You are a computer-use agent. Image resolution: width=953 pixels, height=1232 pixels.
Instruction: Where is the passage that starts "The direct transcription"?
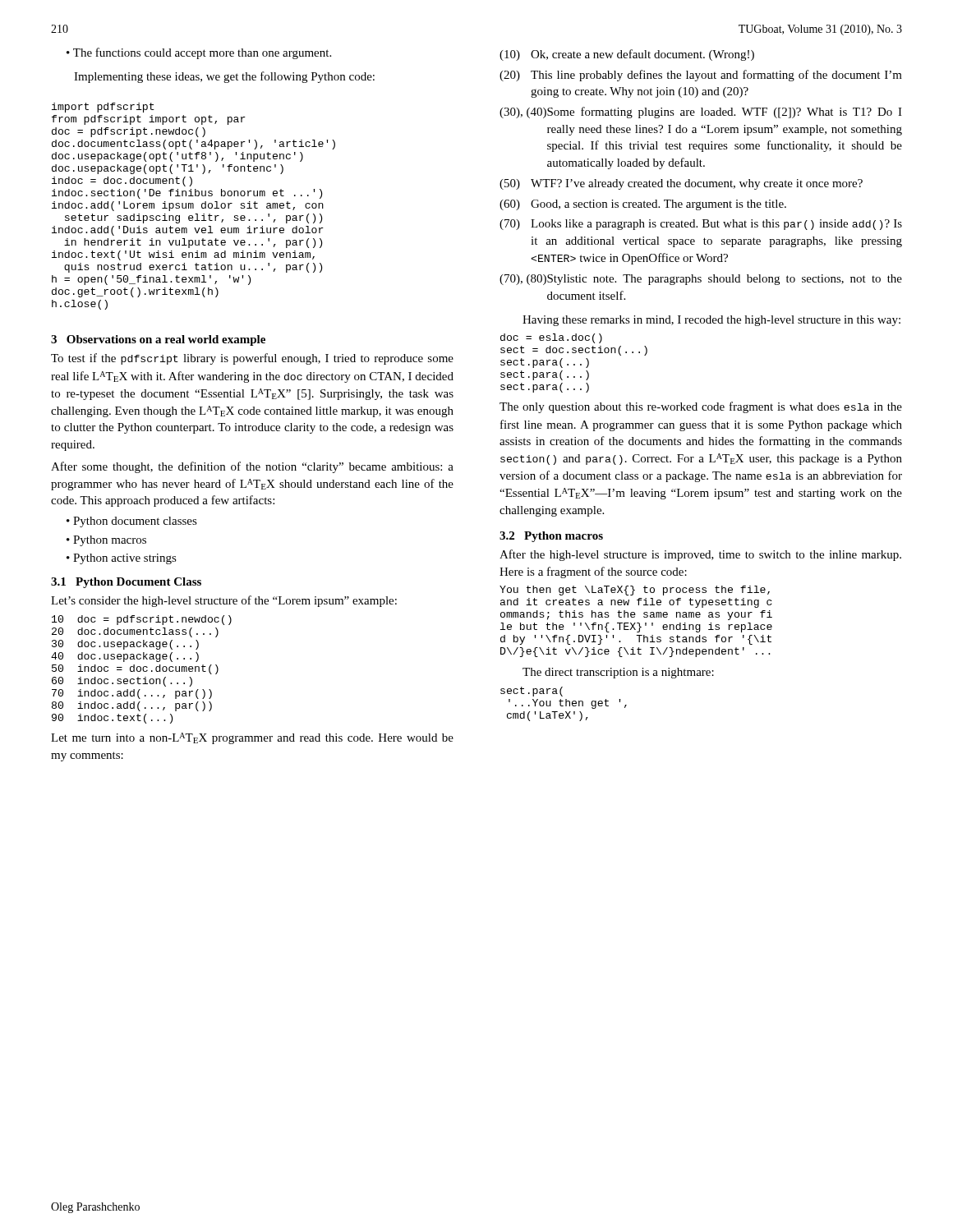(x=618, y=672)
